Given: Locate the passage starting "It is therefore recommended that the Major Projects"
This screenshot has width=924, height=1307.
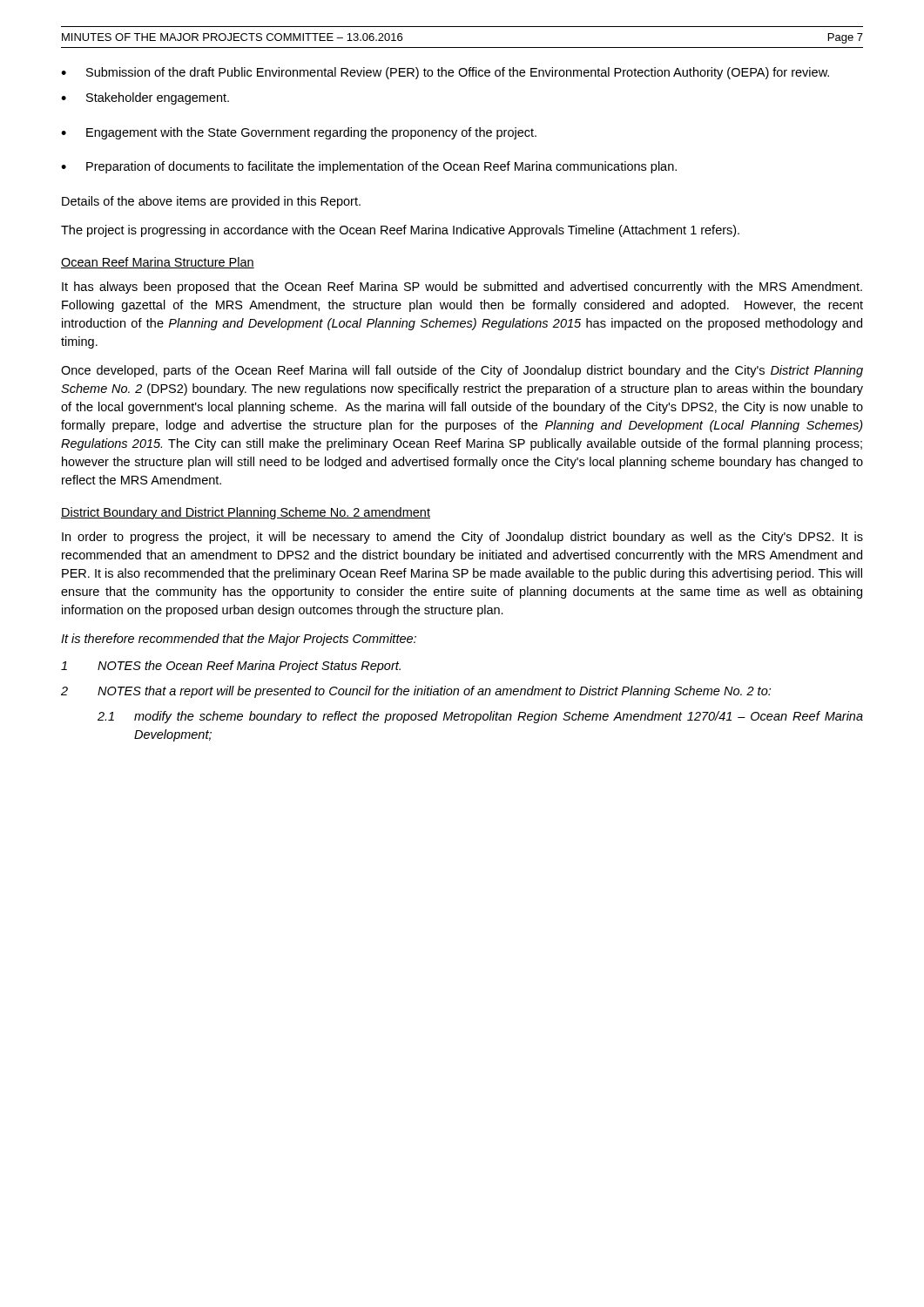Looking at the screenshot, I should pyautogui.click(x=239, y=639).
